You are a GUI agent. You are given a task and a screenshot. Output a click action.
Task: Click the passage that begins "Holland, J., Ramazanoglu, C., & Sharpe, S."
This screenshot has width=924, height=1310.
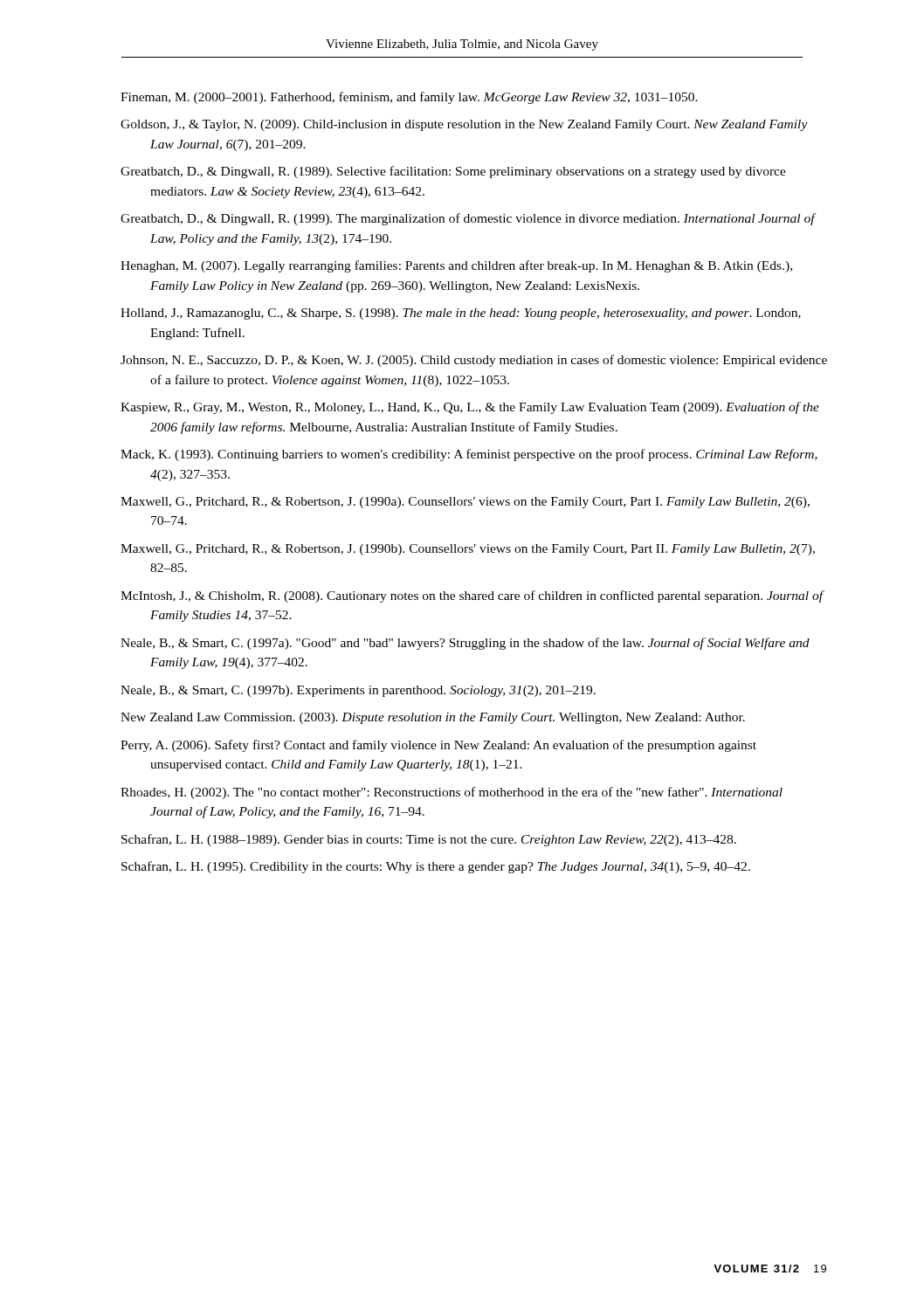(x=461, y=322)
